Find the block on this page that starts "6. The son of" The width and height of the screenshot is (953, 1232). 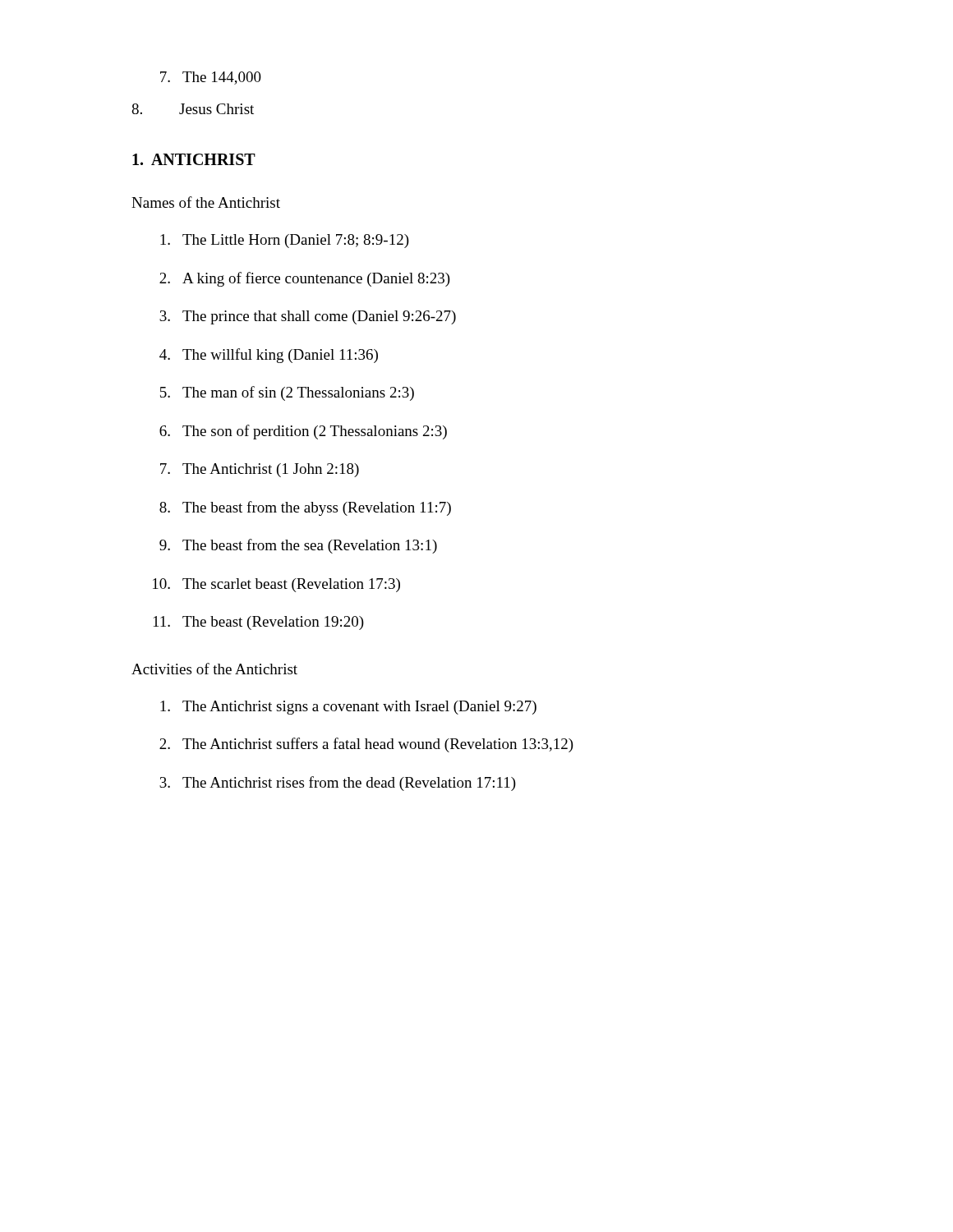pyautogui.click(x=444, y=431)
